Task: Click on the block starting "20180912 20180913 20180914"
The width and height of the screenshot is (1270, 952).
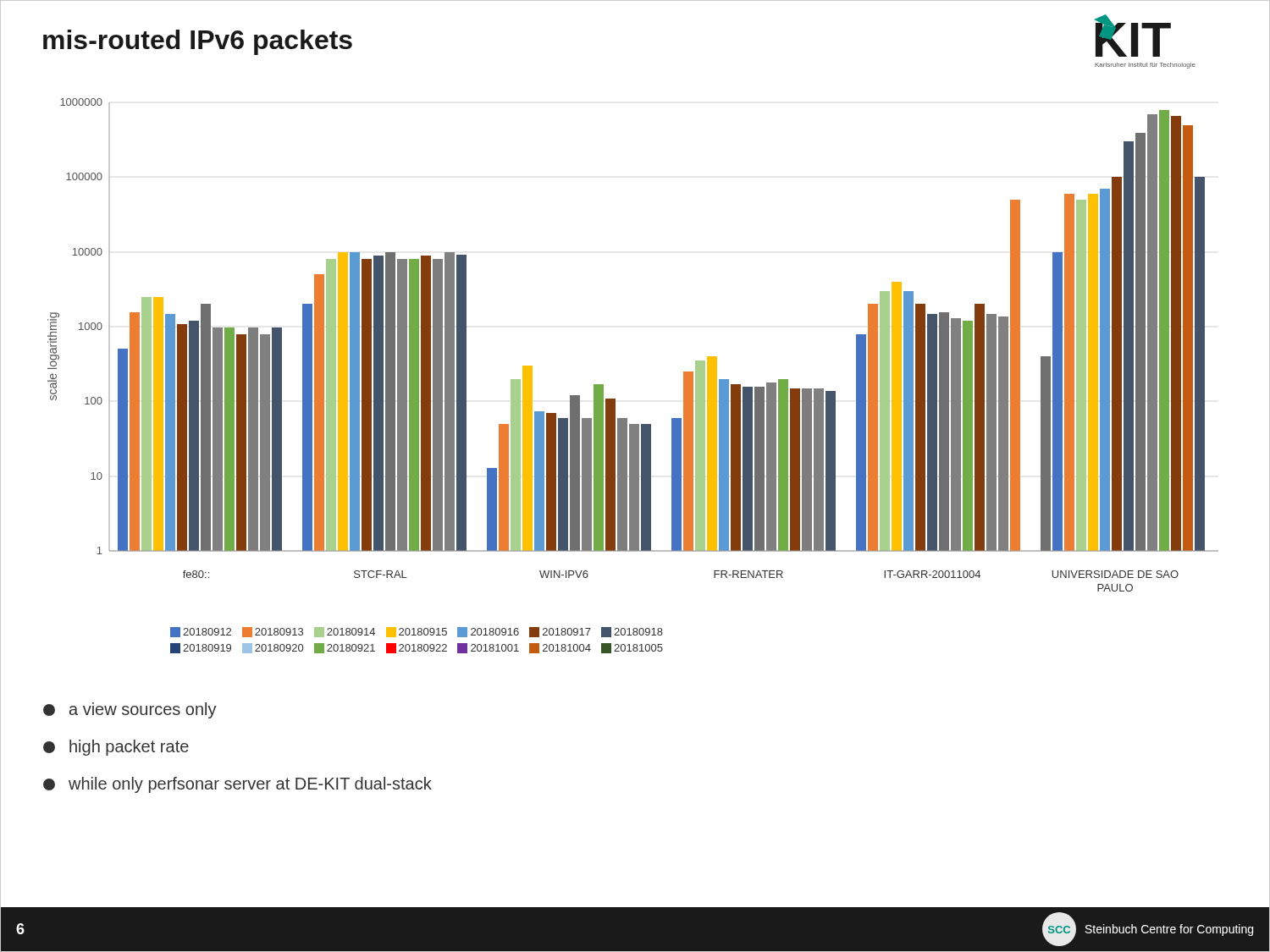Action: click(x=419, y=640)
